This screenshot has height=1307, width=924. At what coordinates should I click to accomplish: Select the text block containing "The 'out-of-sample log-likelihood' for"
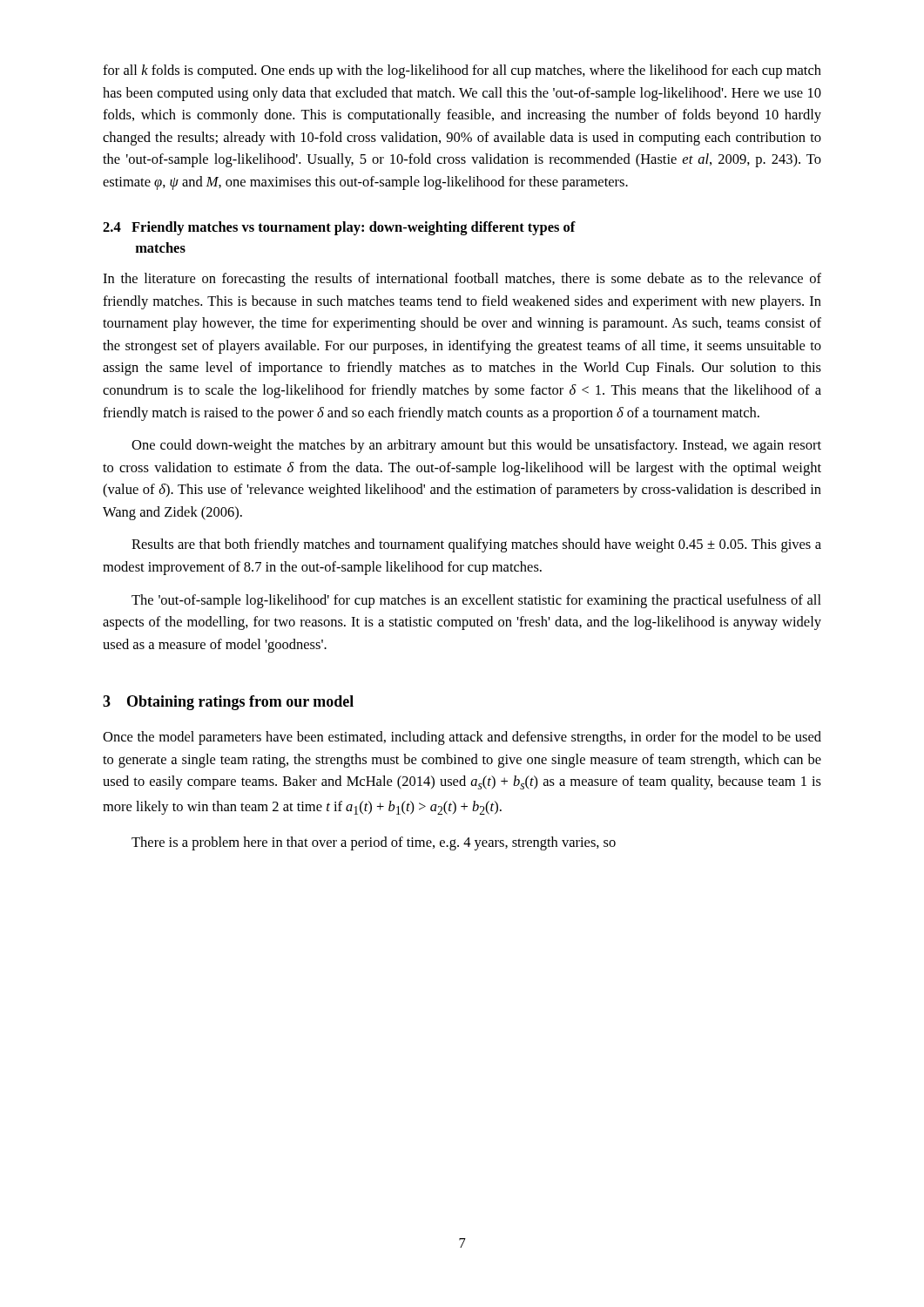[x=462, y=622]
